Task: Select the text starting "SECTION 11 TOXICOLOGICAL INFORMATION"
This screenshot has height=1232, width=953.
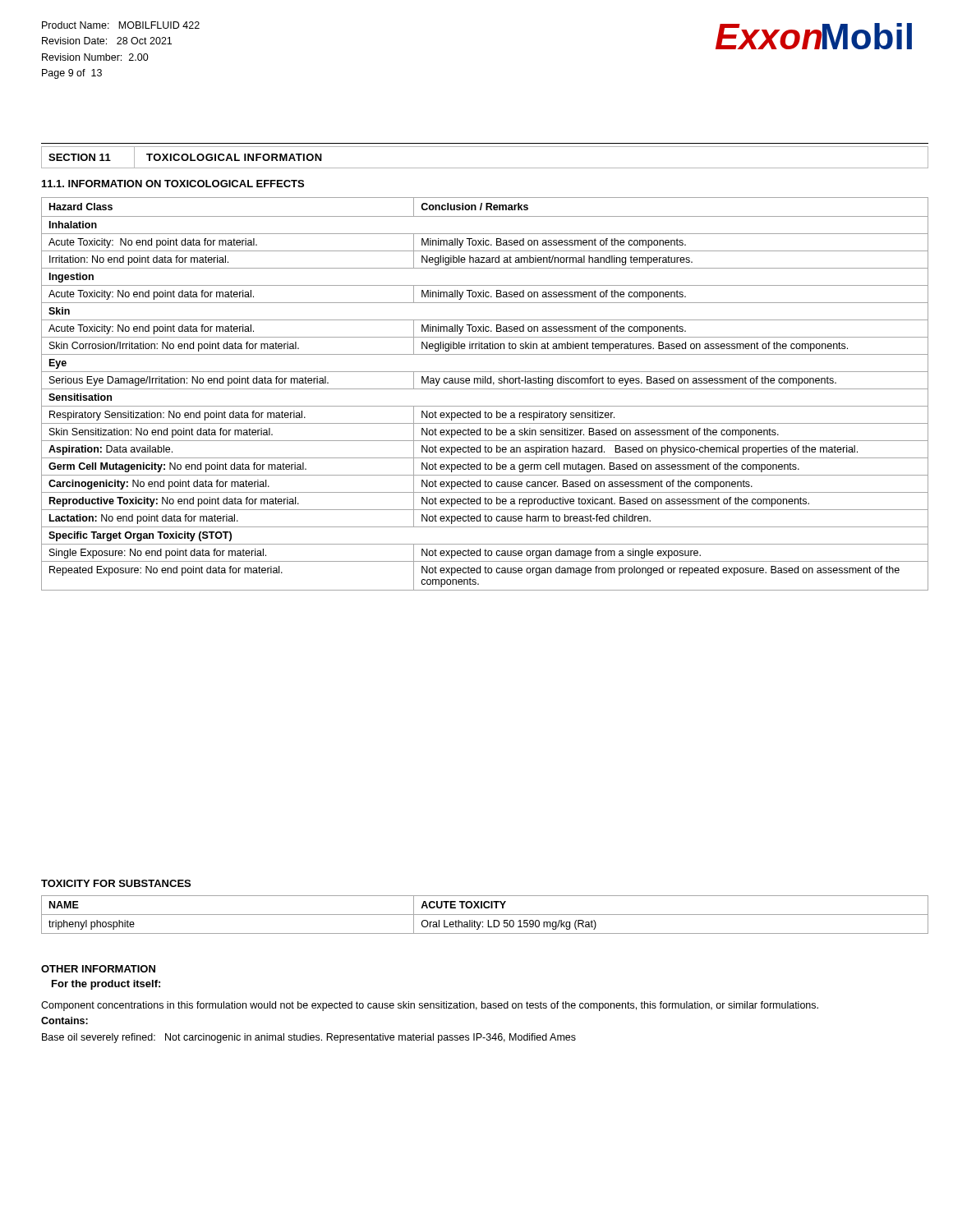Action: (x=182, y=157)
